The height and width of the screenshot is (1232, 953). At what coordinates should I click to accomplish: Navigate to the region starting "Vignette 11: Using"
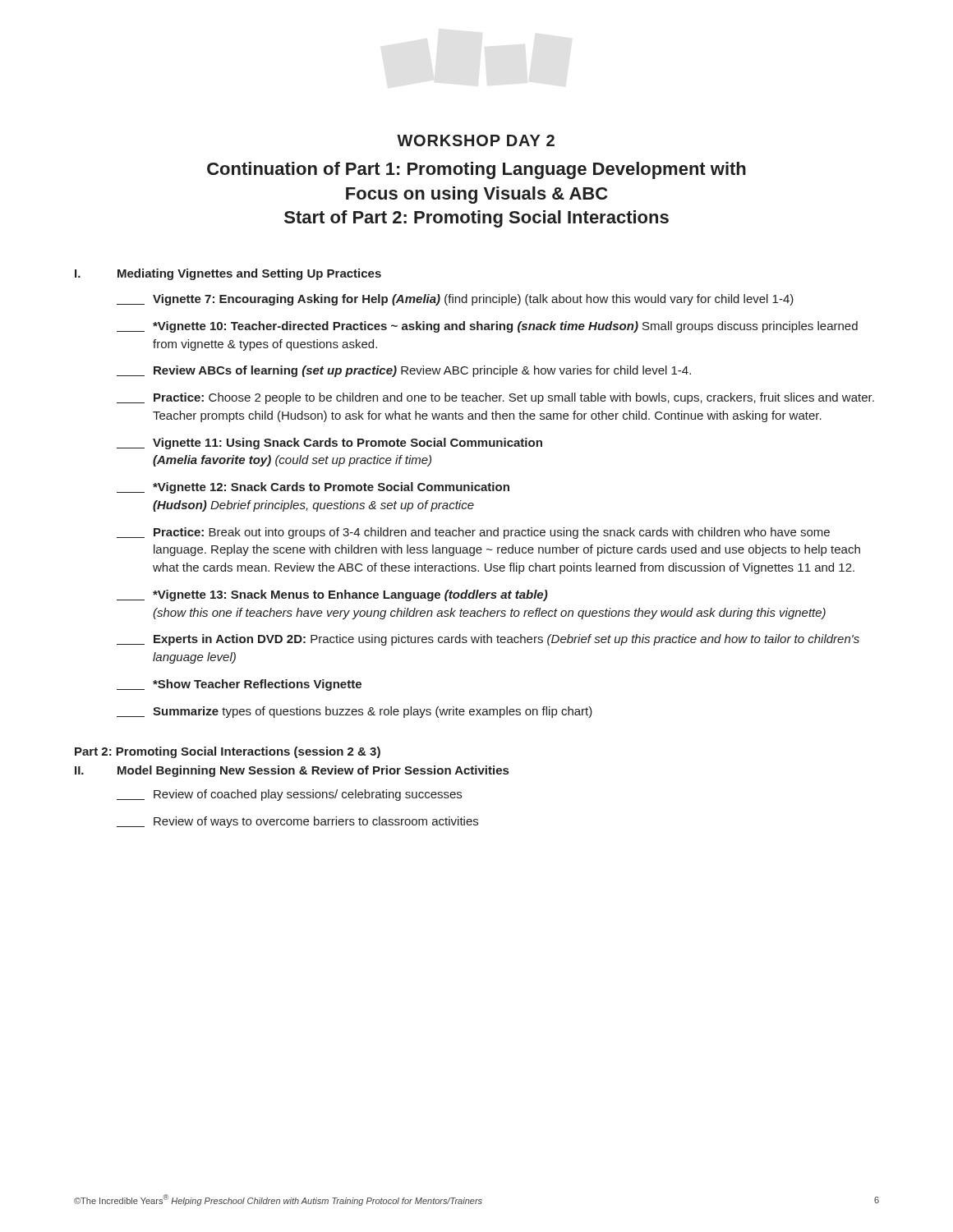[498, 451]
